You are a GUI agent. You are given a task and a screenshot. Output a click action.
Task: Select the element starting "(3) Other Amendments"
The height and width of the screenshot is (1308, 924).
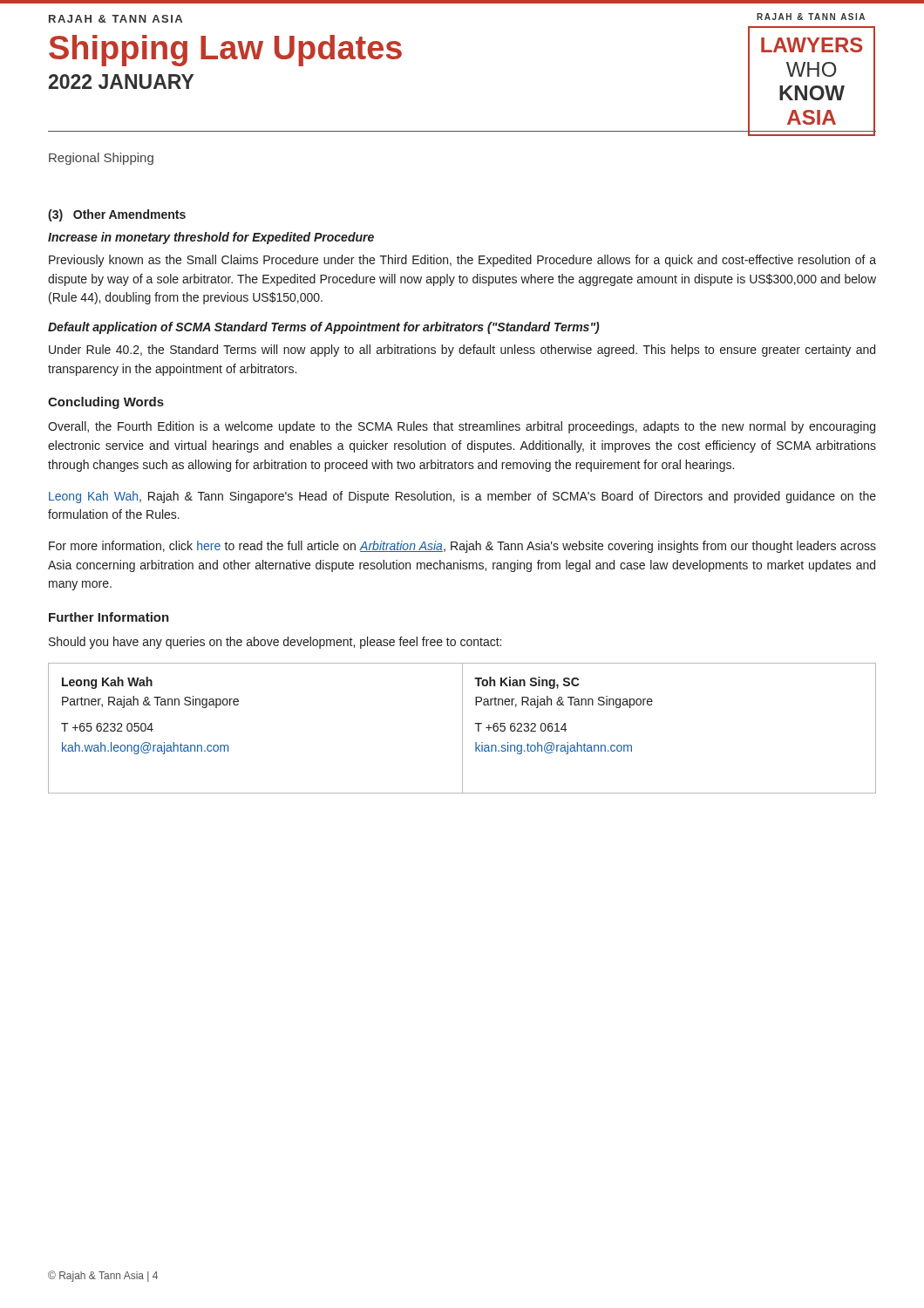pyautogui.click(x=117, y=215)
